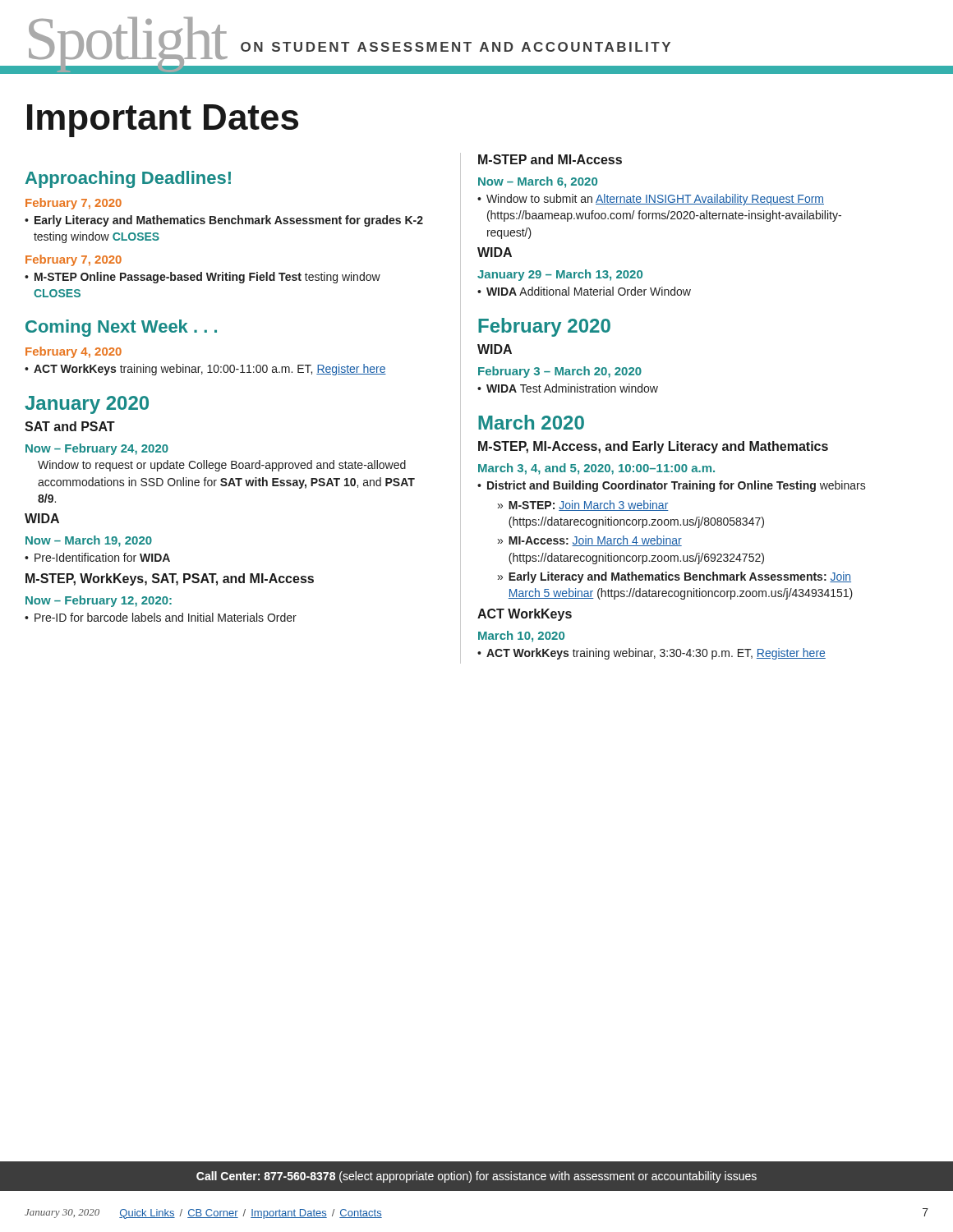Click where it says "ACT WorkKeys"

[525, 614]
